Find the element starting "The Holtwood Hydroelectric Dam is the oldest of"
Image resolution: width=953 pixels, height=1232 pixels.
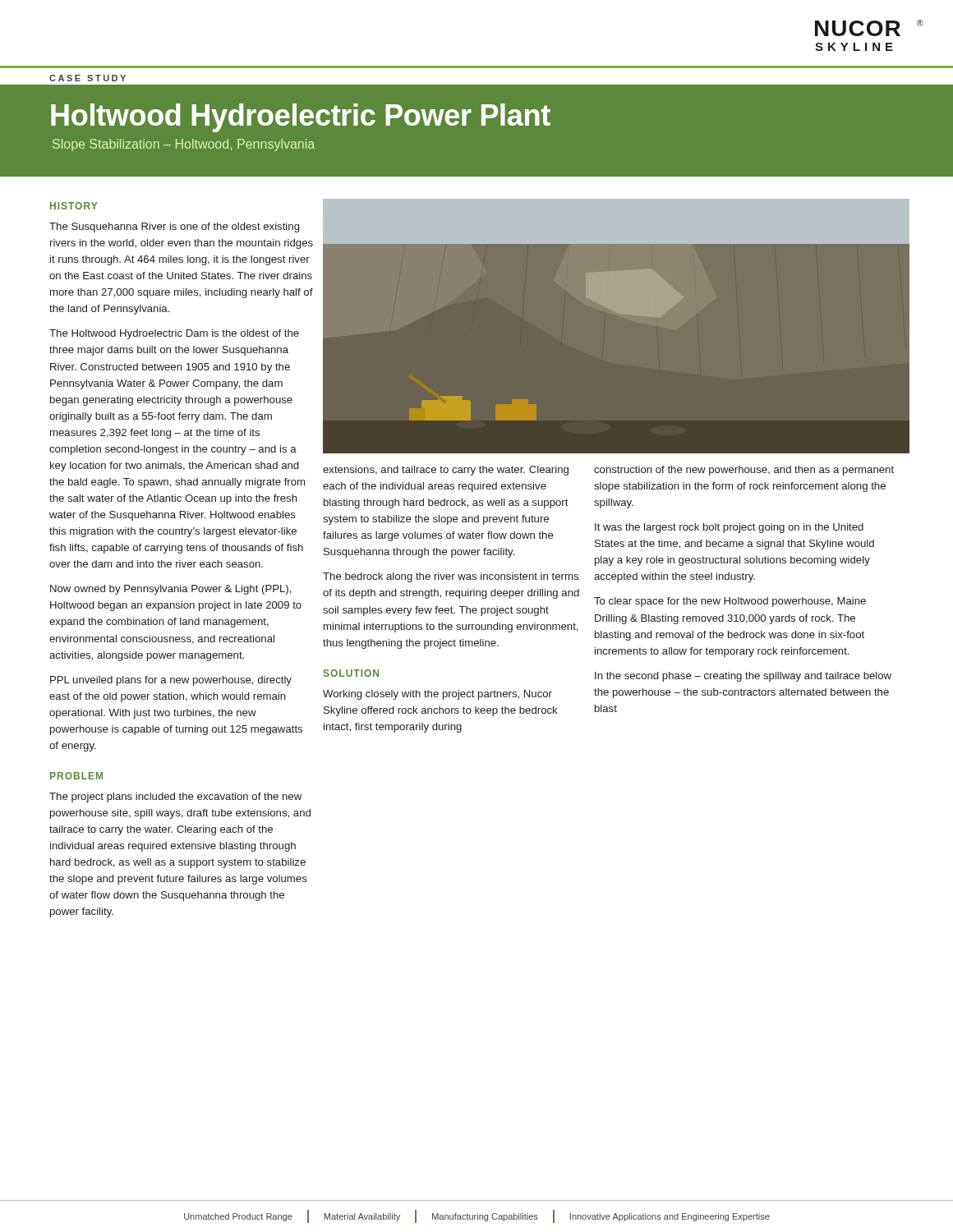[182, 449]
